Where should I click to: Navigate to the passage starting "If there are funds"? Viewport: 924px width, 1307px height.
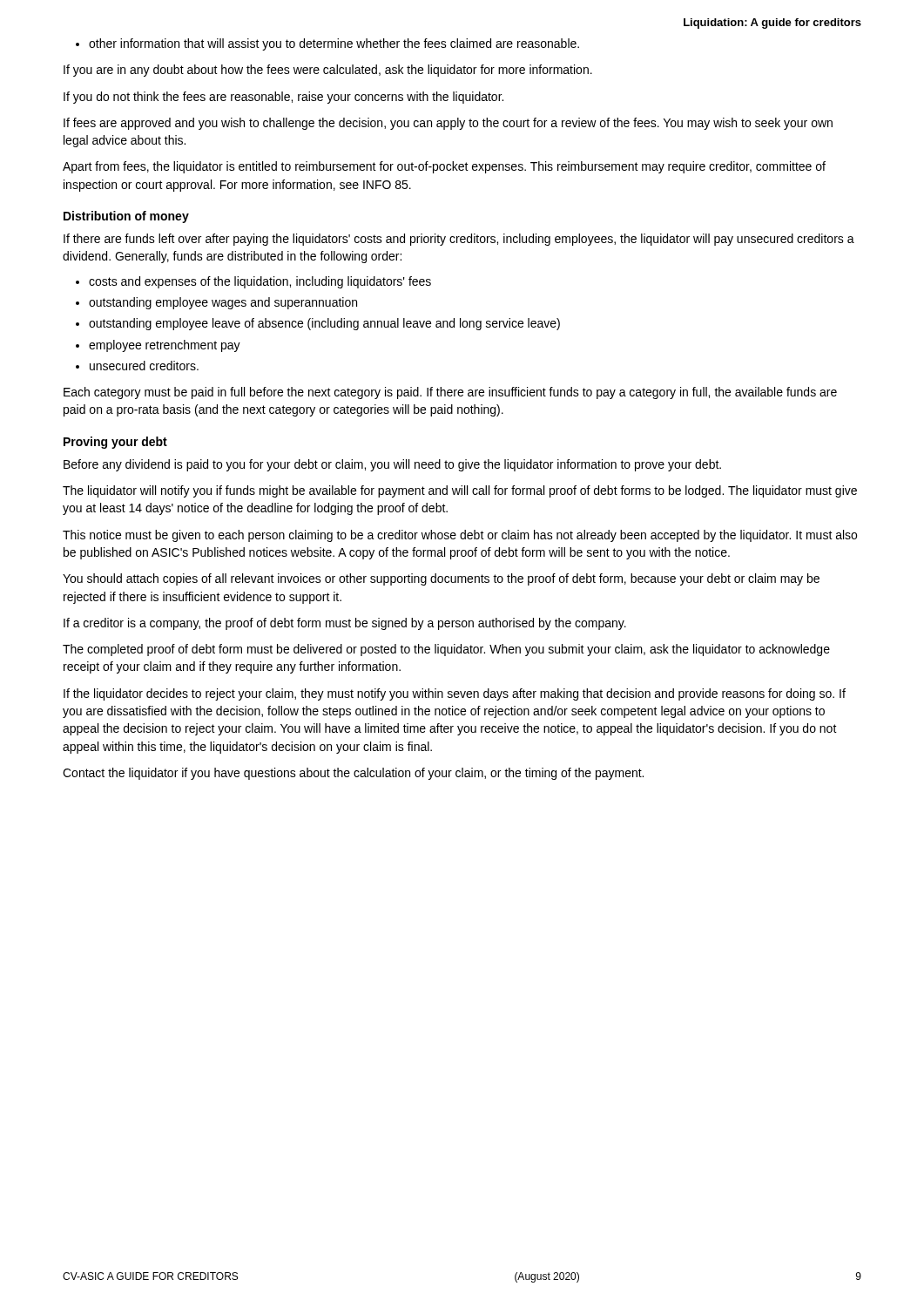[458, 248]
